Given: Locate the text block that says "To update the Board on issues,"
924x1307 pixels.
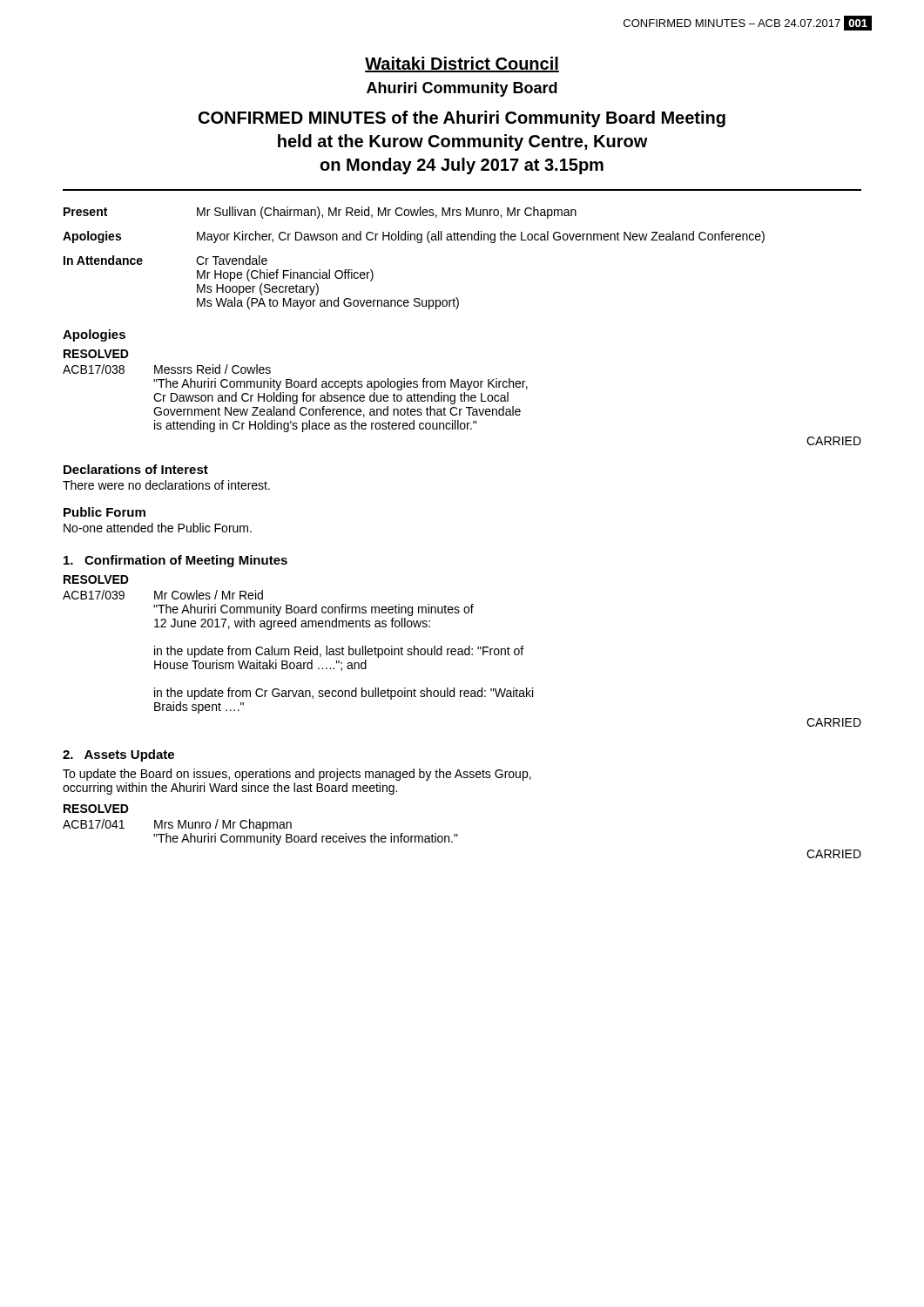Looking at the screenshot, I should (x=297, y=781).
